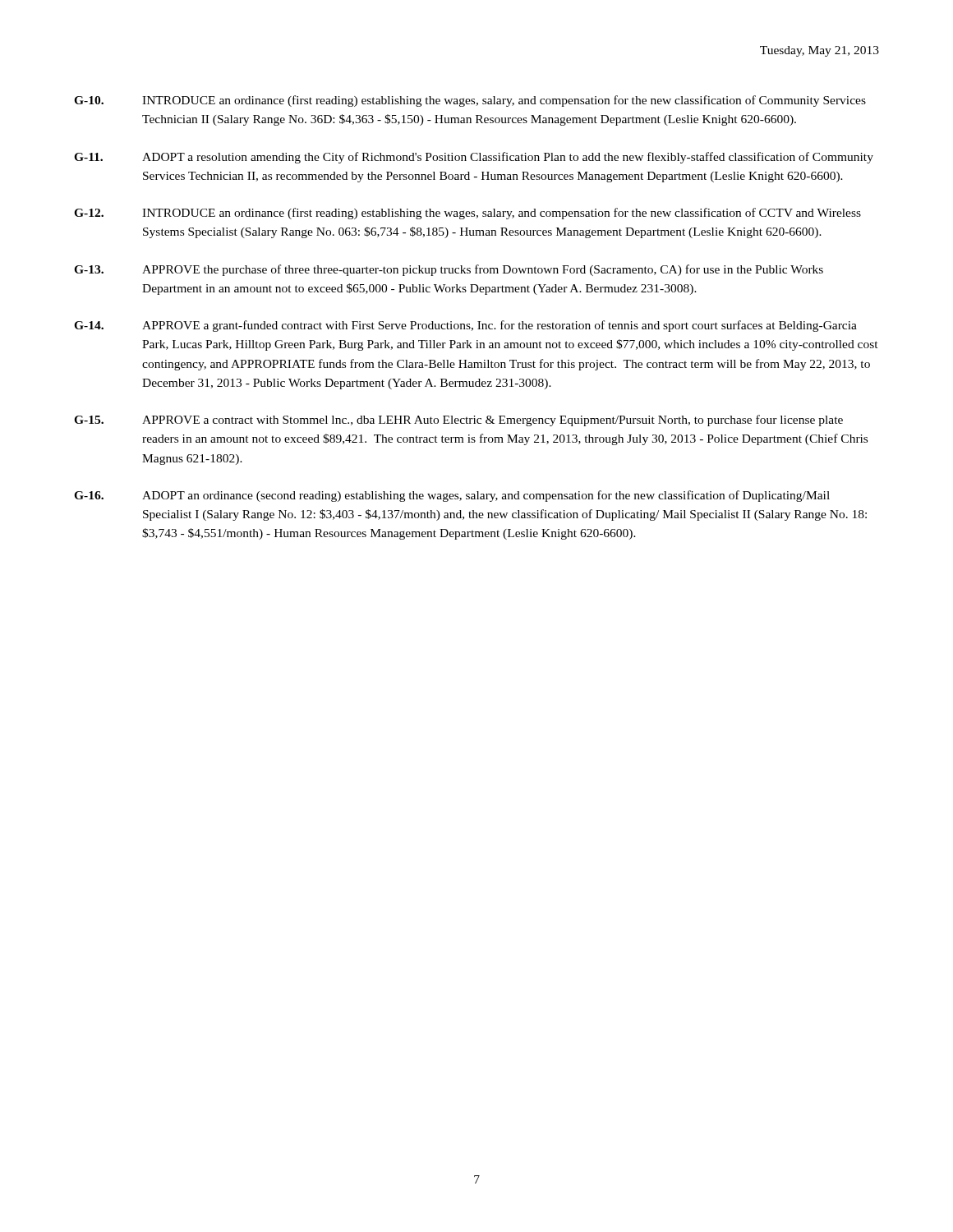The image size is (953, 1232).
Task: Locate the list item that reads "G-11. ADOPT a resolution amending the"
Action: click(476, 166)
